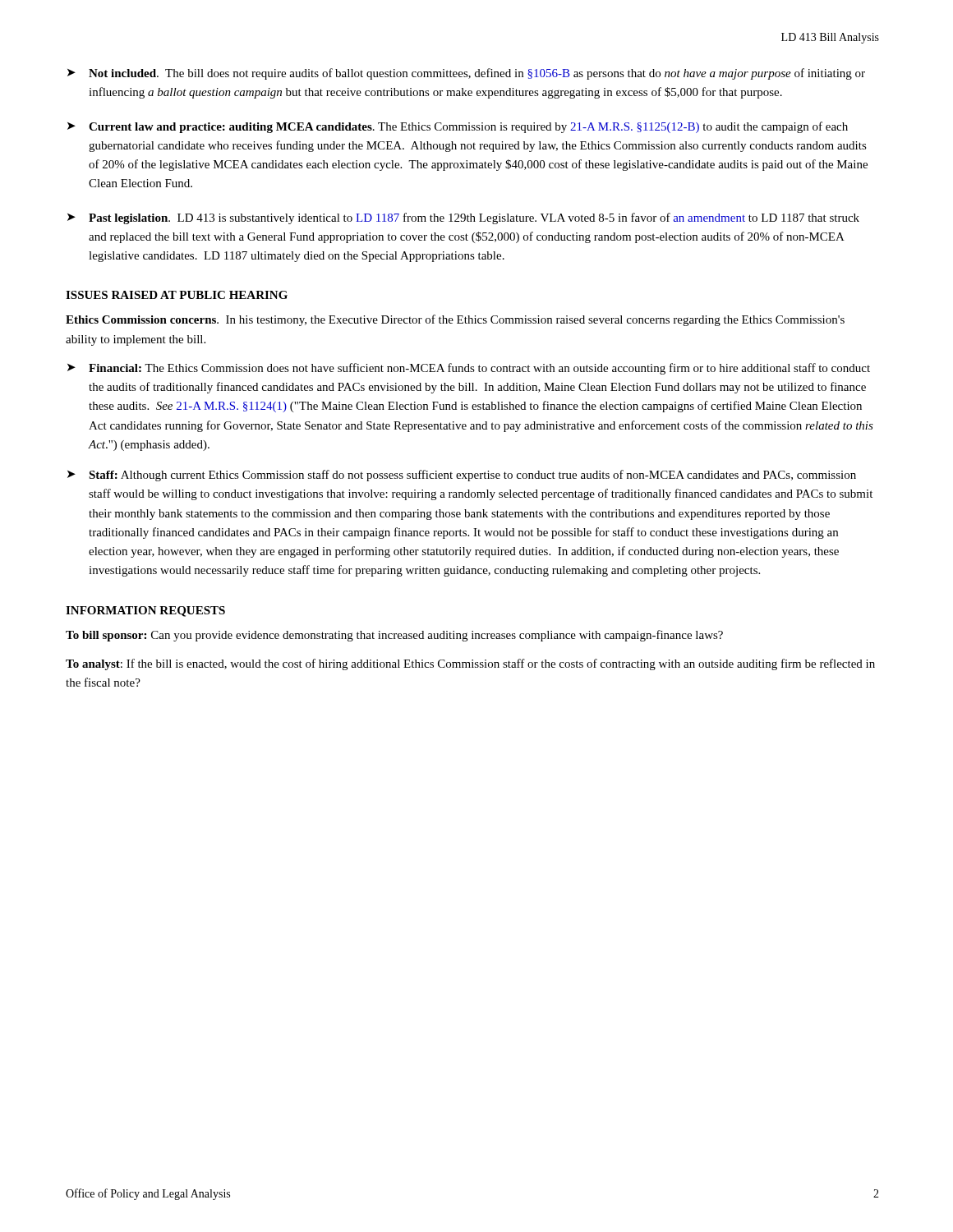Select the text block with the text "To bill sponsor: Can you provide"
This screenshot has width=953, height=1232.
(395, 634)
